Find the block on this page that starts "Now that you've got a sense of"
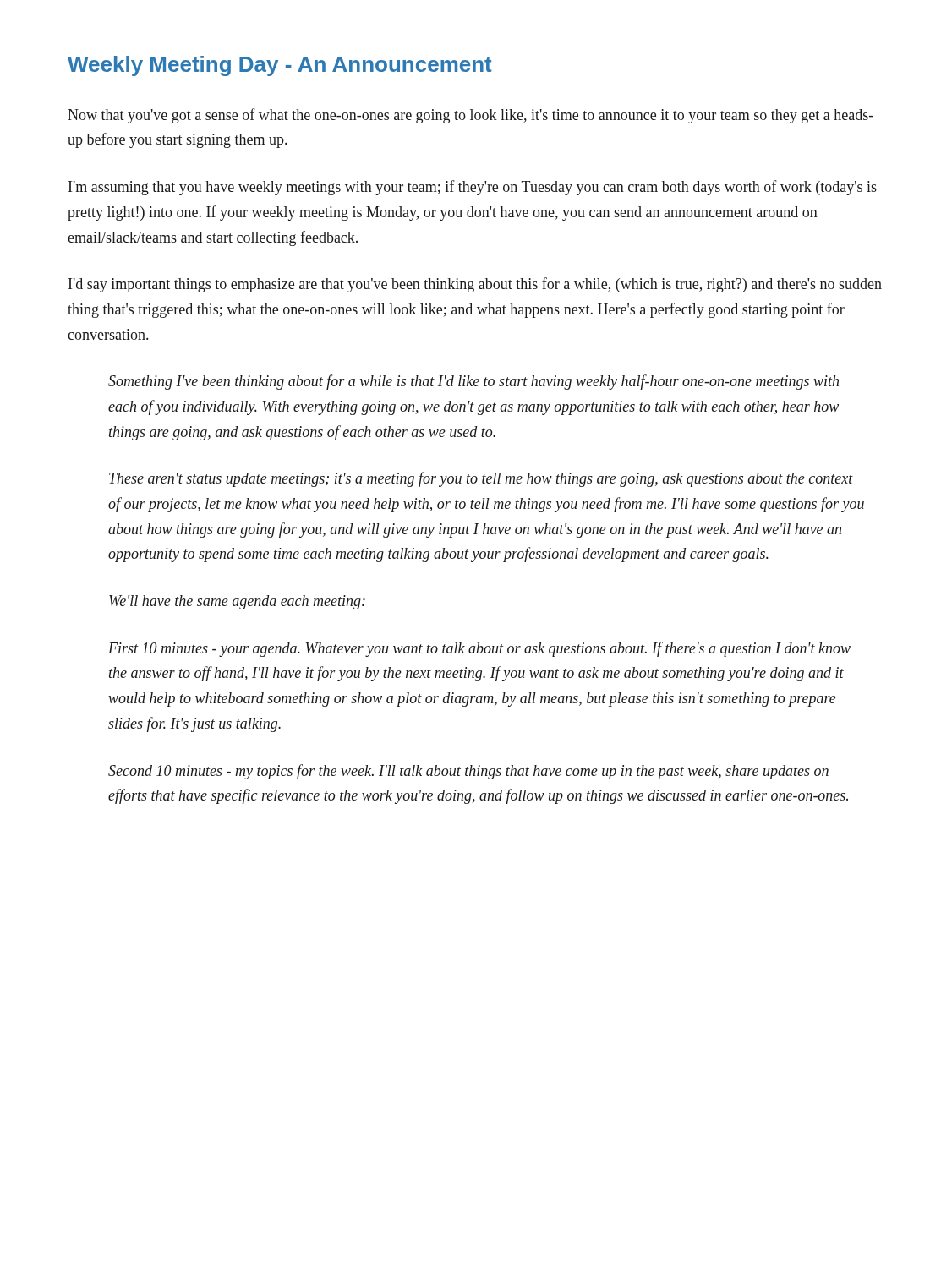This screenshot has width=952, height=1268. pyautogui.click(x=471, y=127)
